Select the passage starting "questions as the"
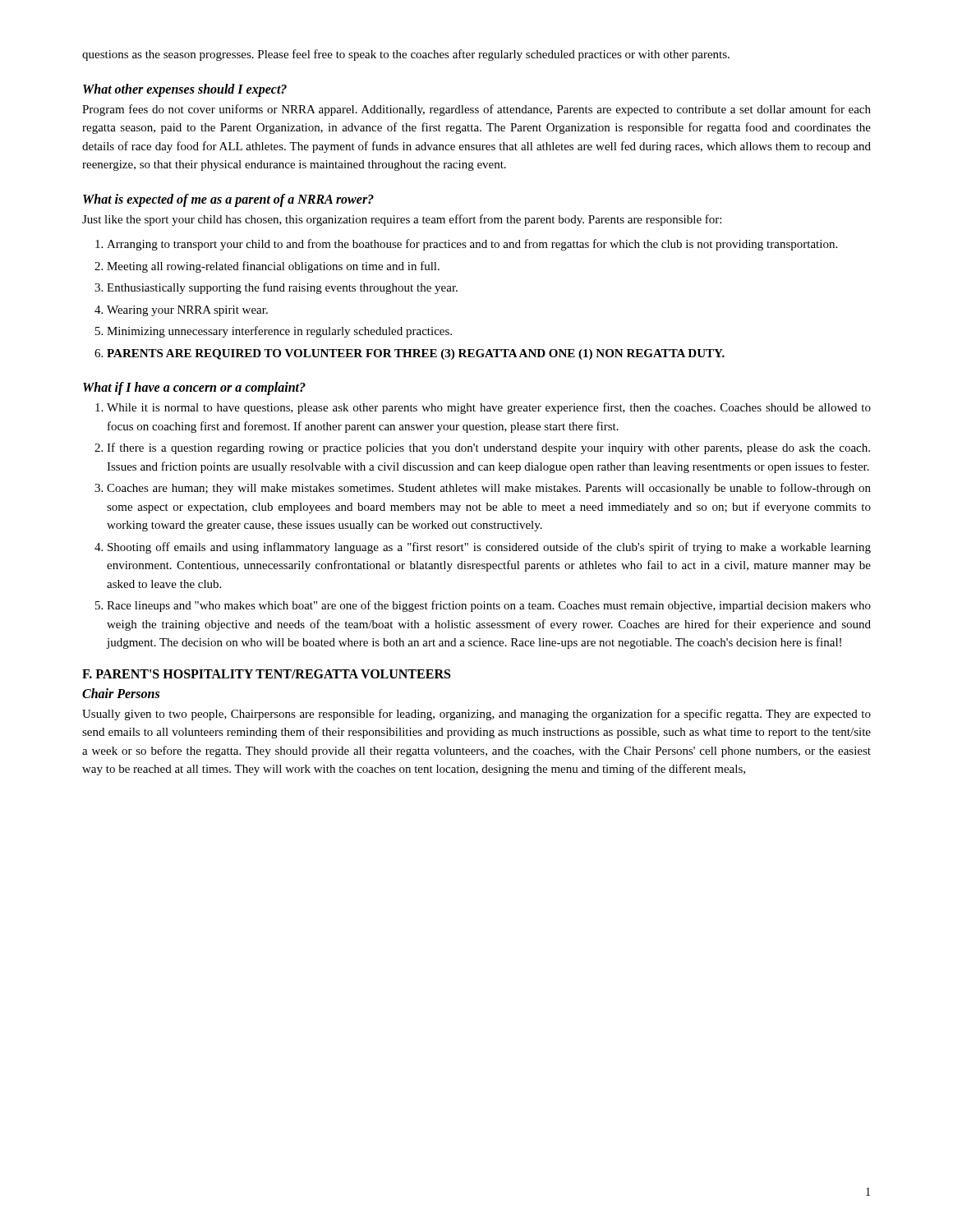The width and height of the screenshot is (953, 1232). tap(476, 54)
